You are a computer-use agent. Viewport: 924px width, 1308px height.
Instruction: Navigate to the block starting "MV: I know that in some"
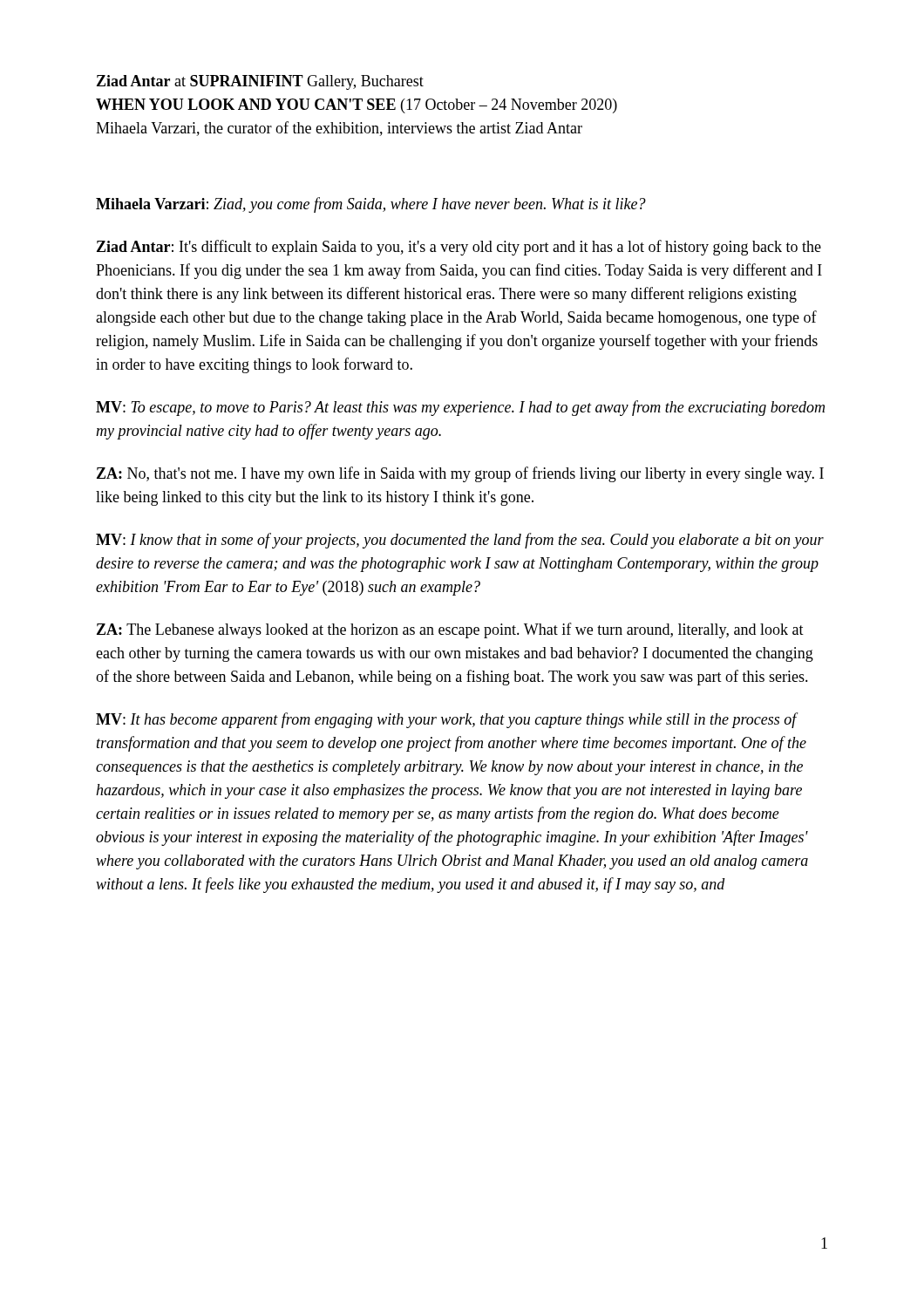coord(460,563)
